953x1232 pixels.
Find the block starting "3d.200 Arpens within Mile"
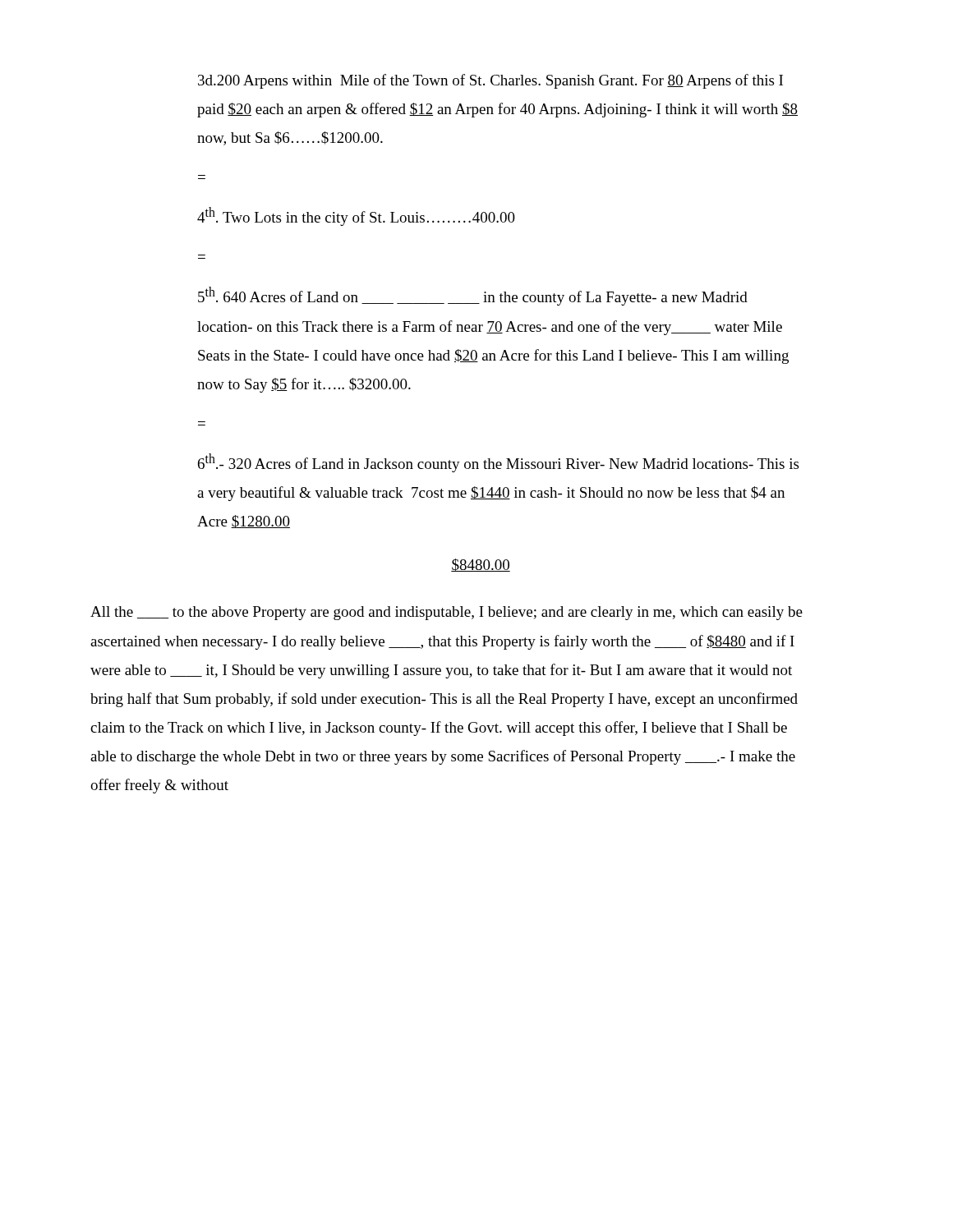497,109
